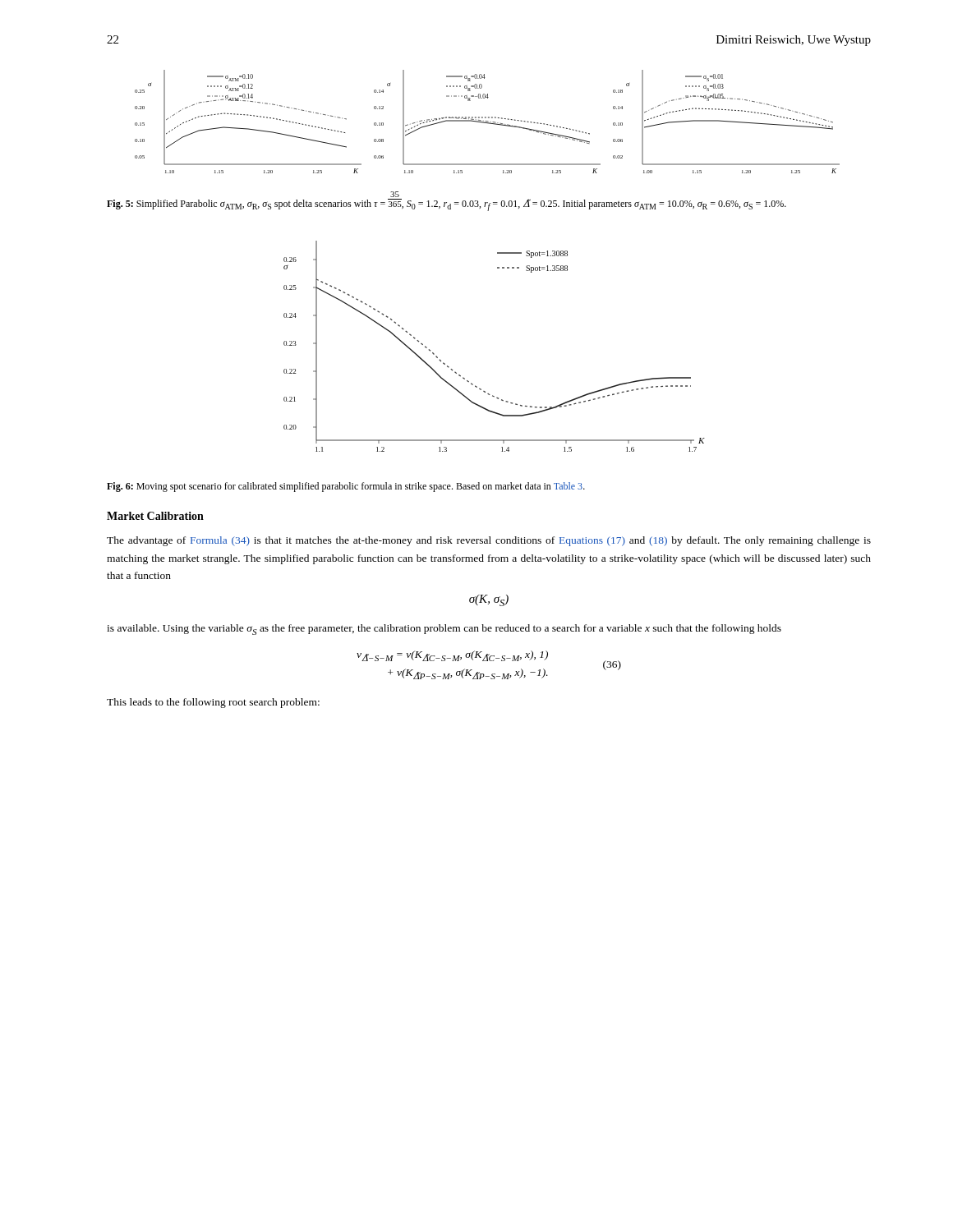The image size is (953, 1232).
Task: Select the element starting "Market Calibration"
Action: tap(155, 516)
